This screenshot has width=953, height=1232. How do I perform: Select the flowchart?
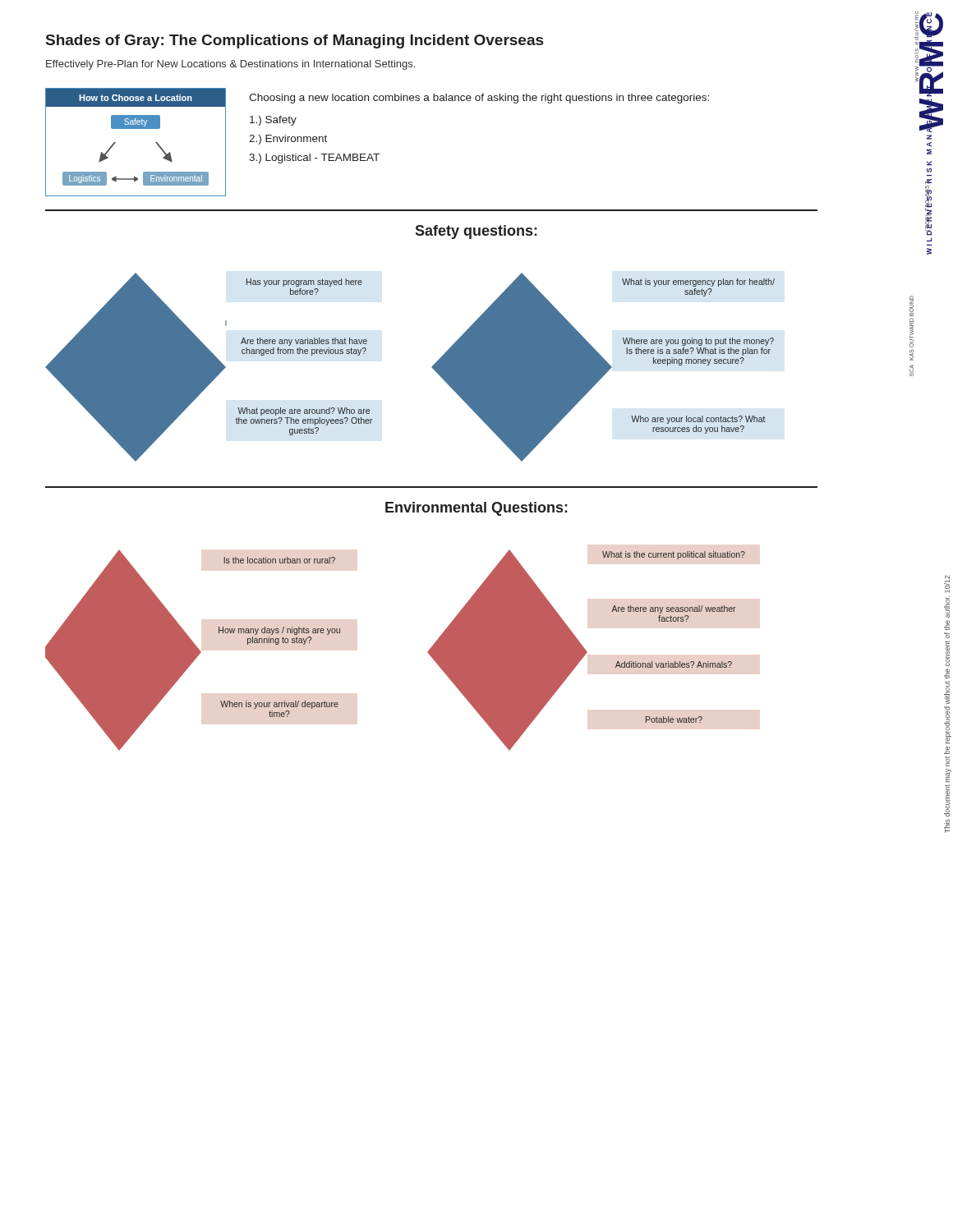click(x=136, y=142)
